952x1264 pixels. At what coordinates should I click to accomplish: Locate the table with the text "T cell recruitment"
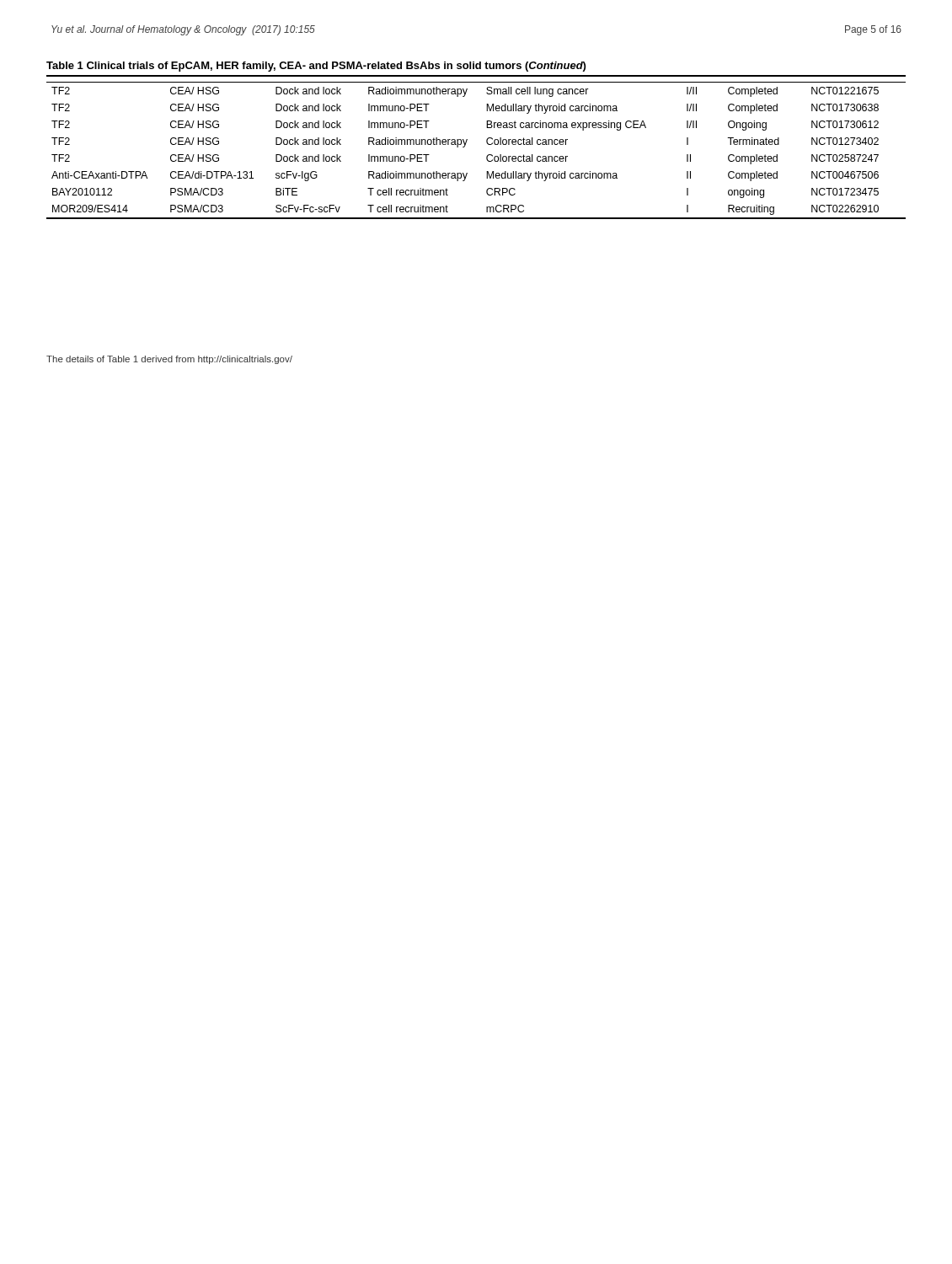coord(476,139)
